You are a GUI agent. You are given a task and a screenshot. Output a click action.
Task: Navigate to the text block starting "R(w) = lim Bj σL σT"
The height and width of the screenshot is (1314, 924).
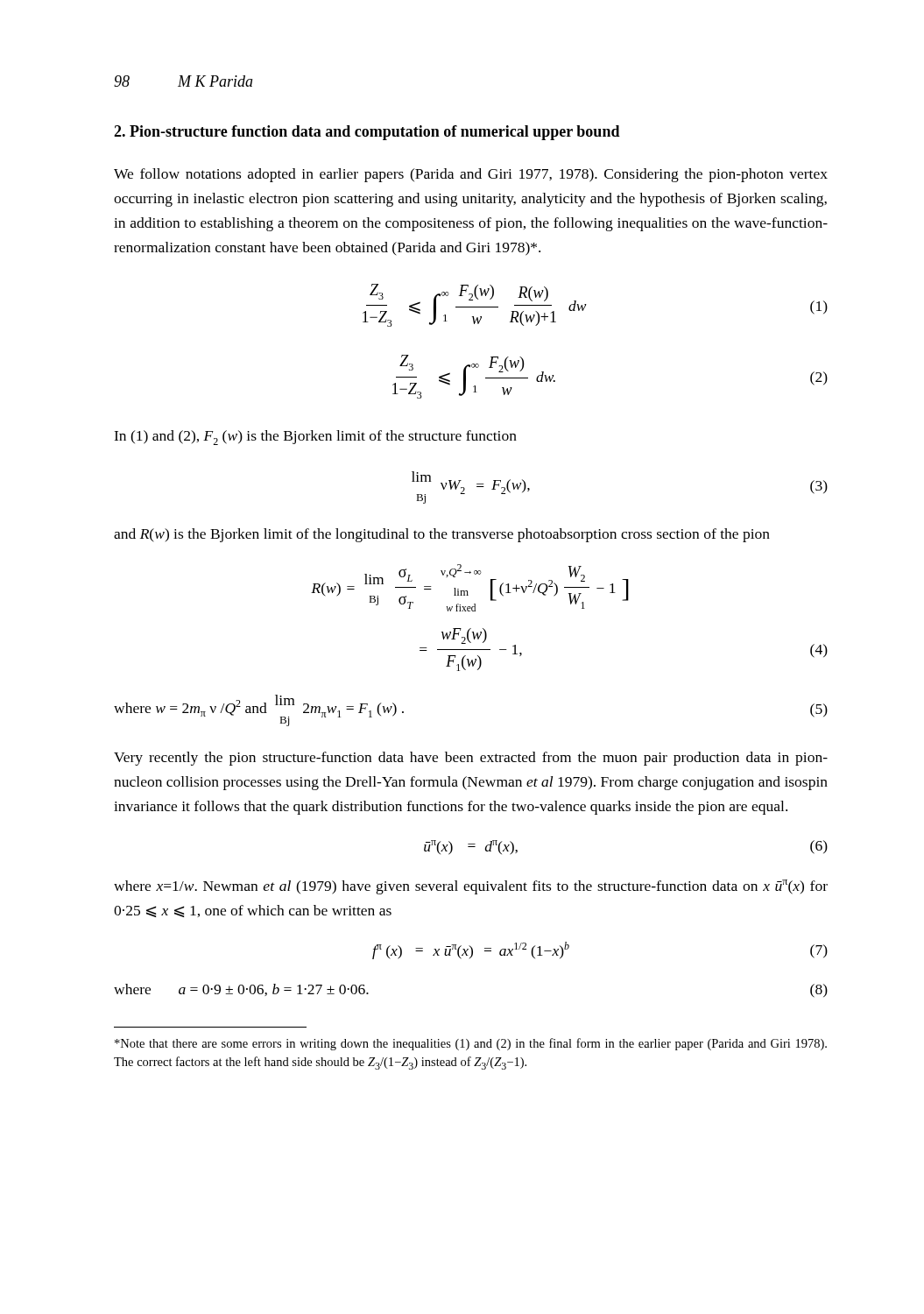[x=471, y=617]
